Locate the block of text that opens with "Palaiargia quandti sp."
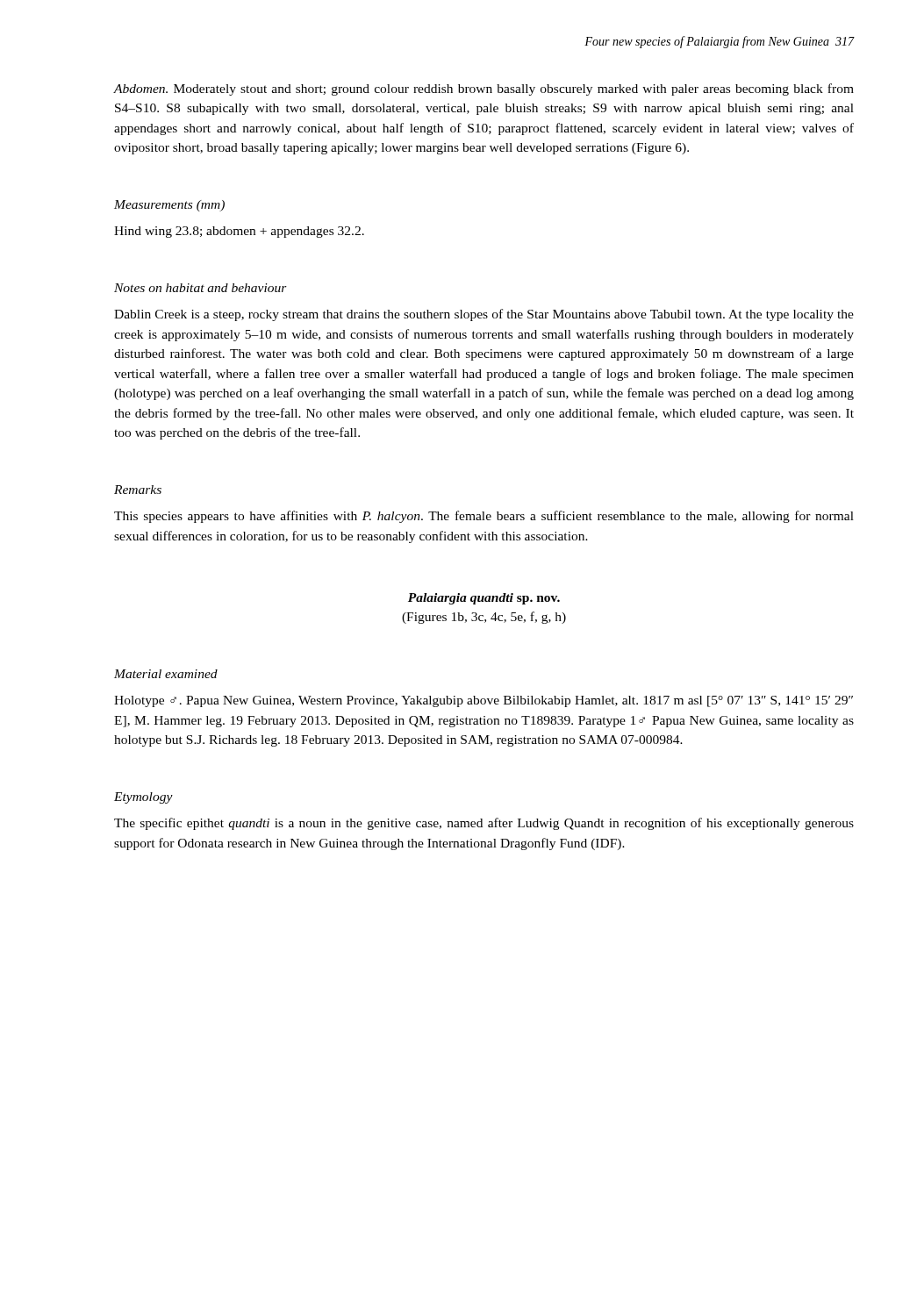 (484, 607)
